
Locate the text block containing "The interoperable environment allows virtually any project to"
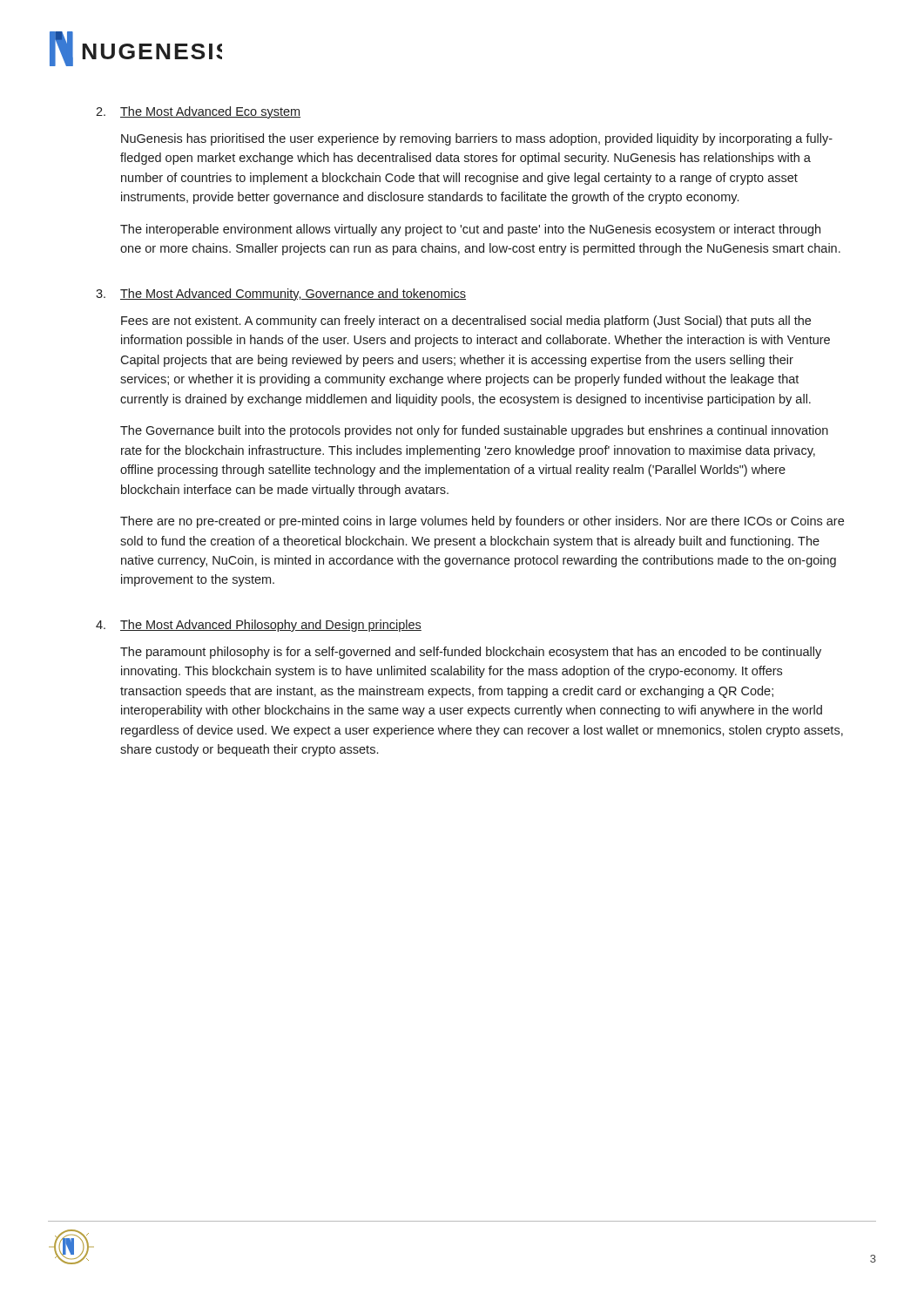(x=481, y=239)
